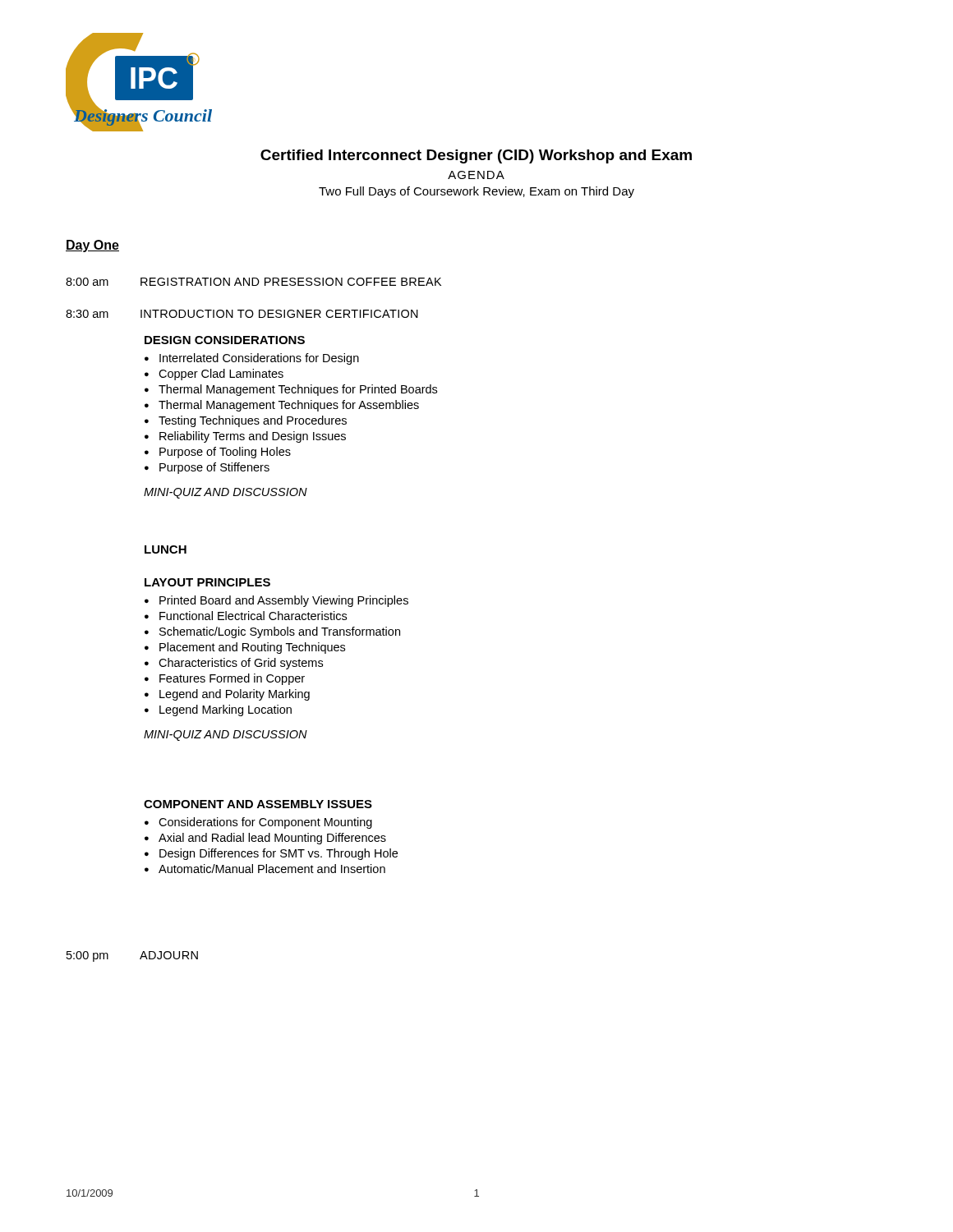Select the region starting "Automatic/Manual Placement and Insertion"
Screen dimensions: 1232x953
coord(272,869)
